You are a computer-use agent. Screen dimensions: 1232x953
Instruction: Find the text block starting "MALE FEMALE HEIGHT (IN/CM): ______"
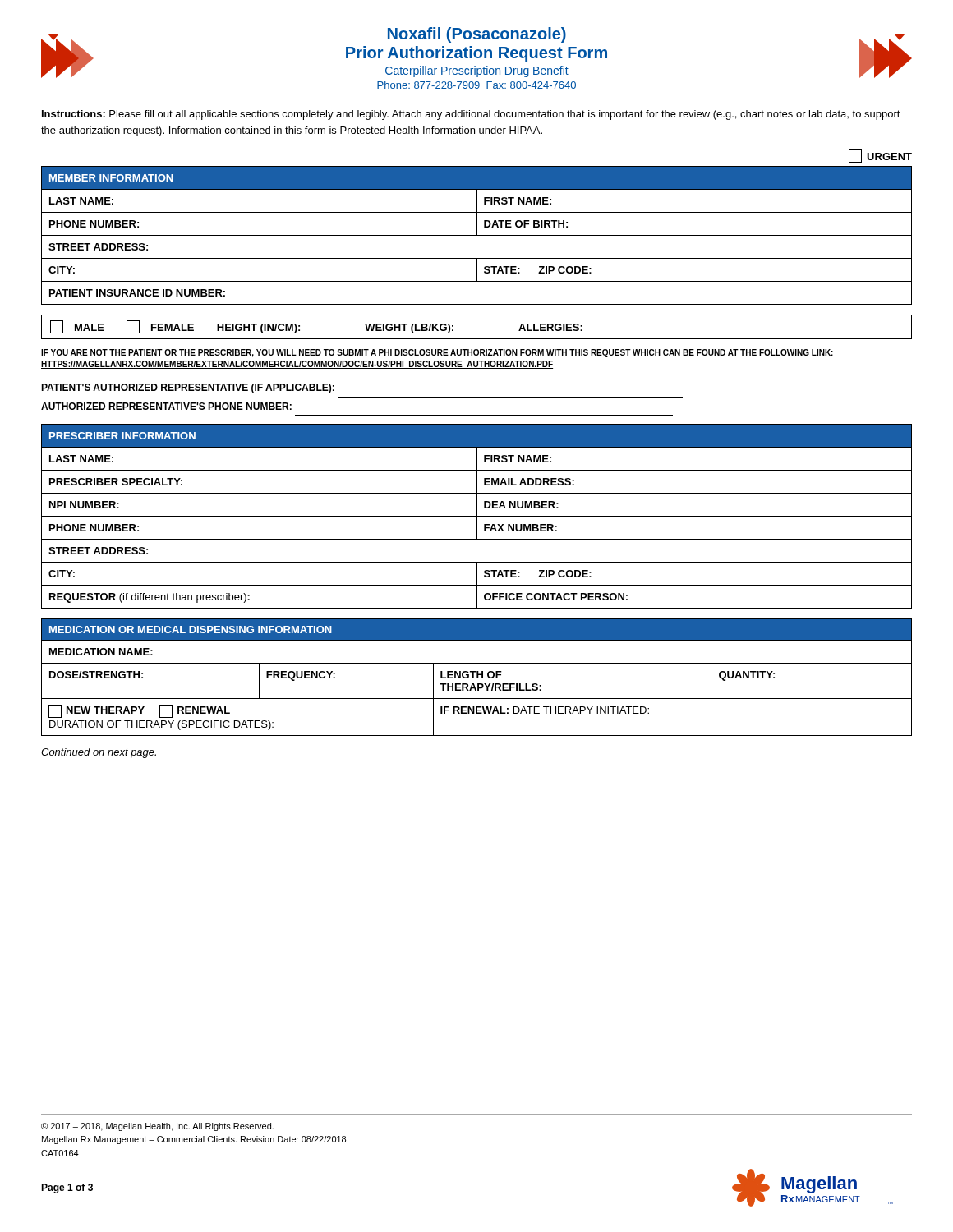(386, 327)
